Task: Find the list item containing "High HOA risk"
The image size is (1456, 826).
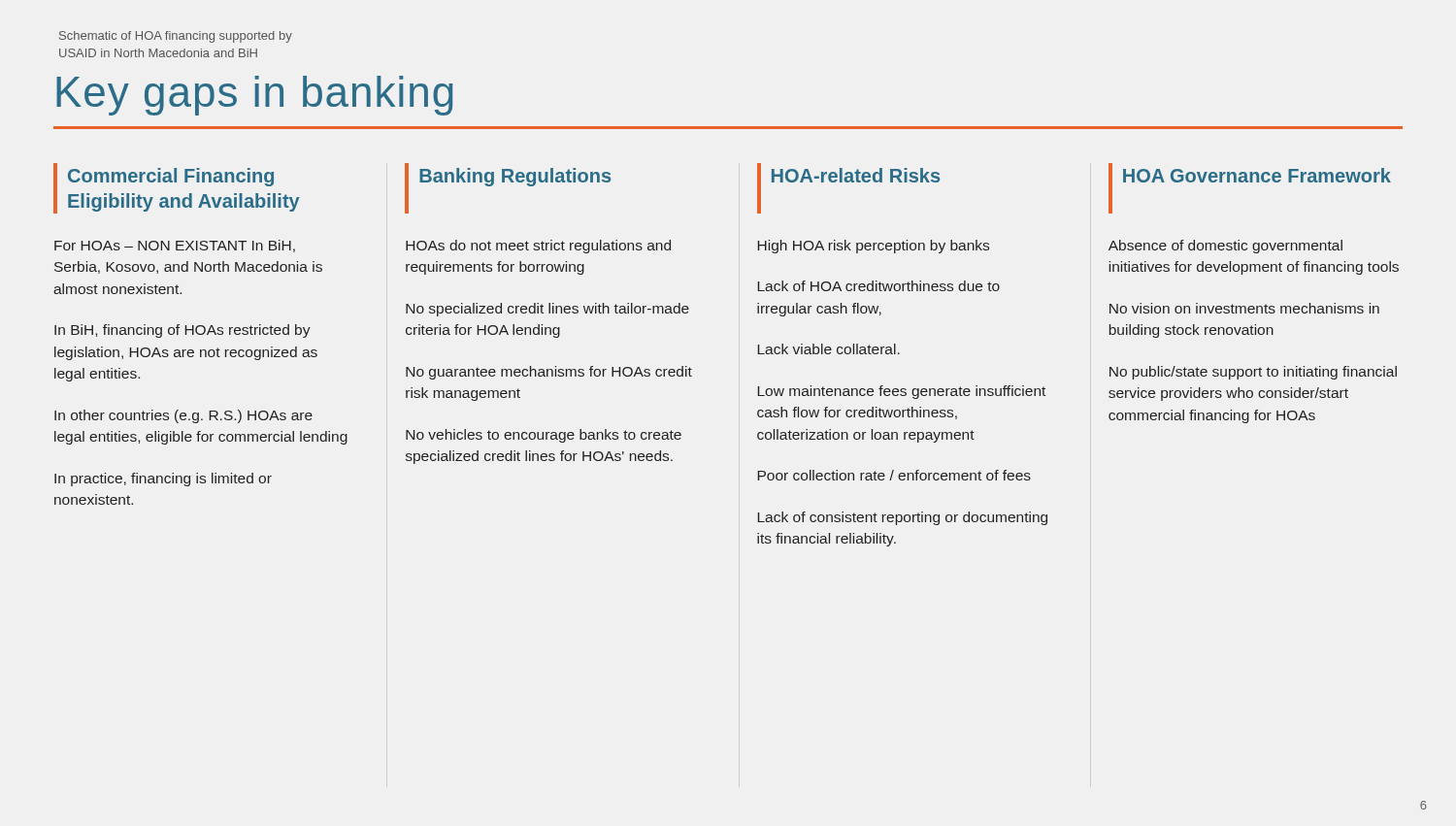Action: point(904,246)
